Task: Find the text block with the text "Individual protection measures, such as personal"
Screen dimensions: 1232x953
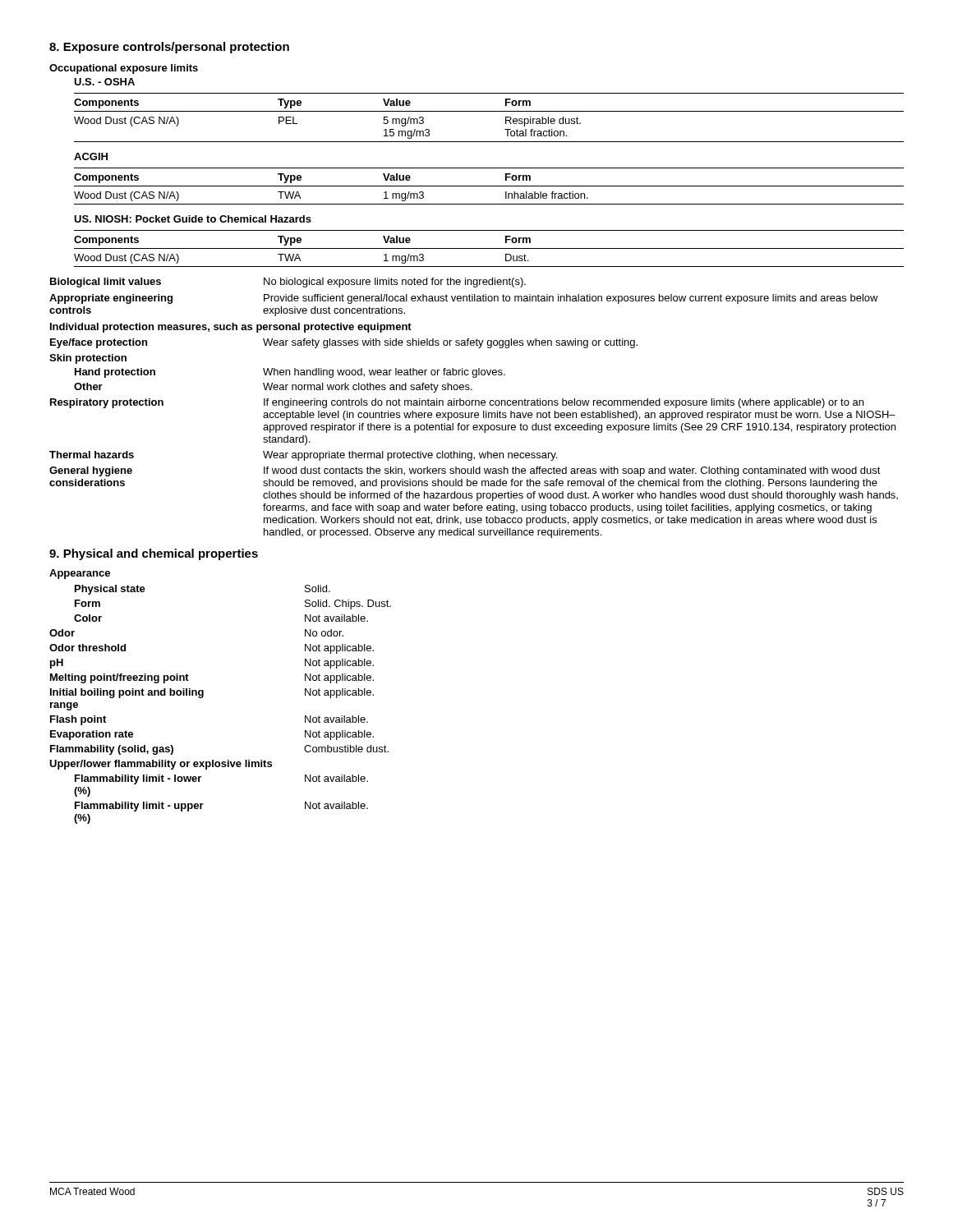Action: 230,326
